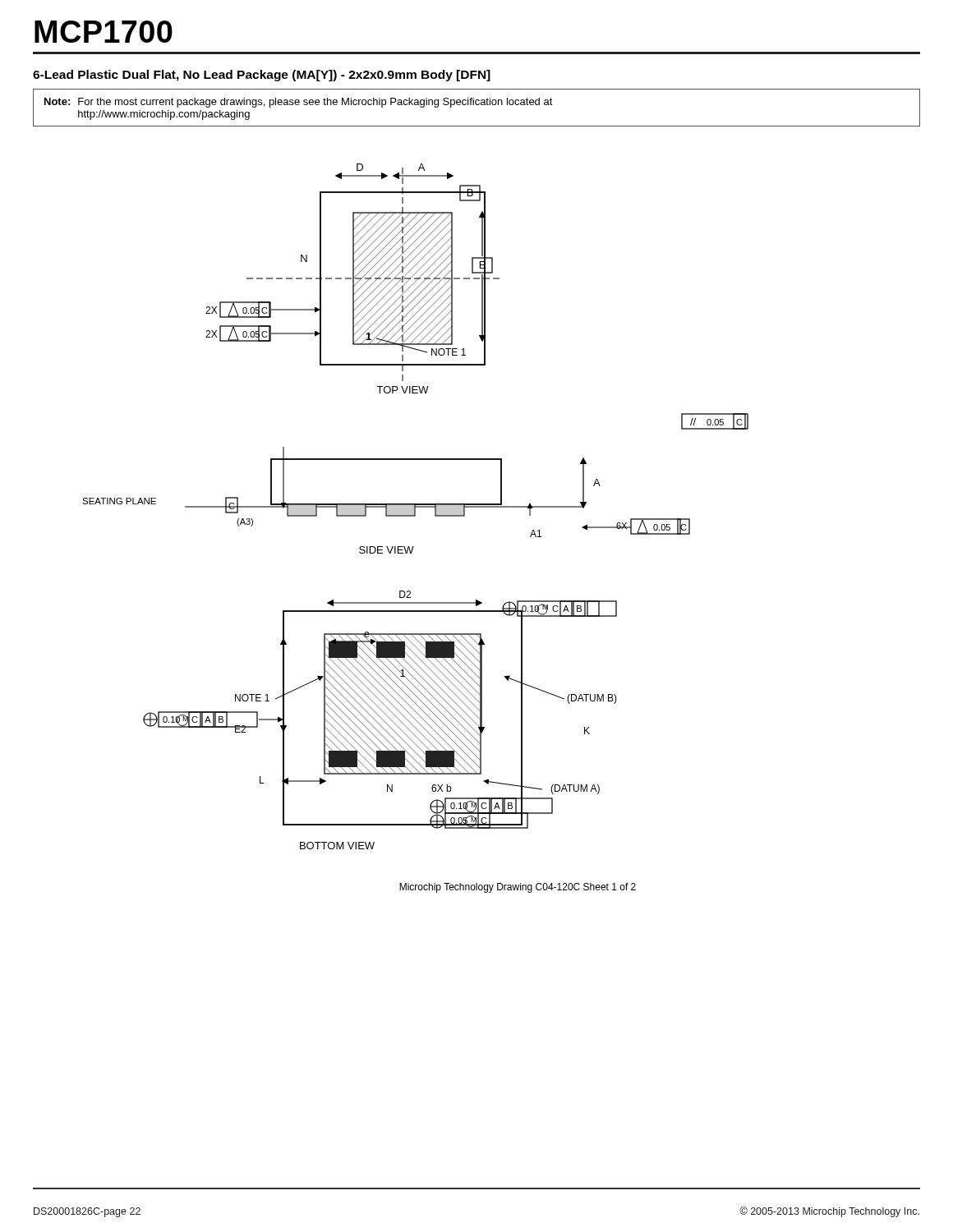Viewport: 953px width, 1232px height.
Task: Navigate to the element starting "Note: For the"
Action: (298, 108)
